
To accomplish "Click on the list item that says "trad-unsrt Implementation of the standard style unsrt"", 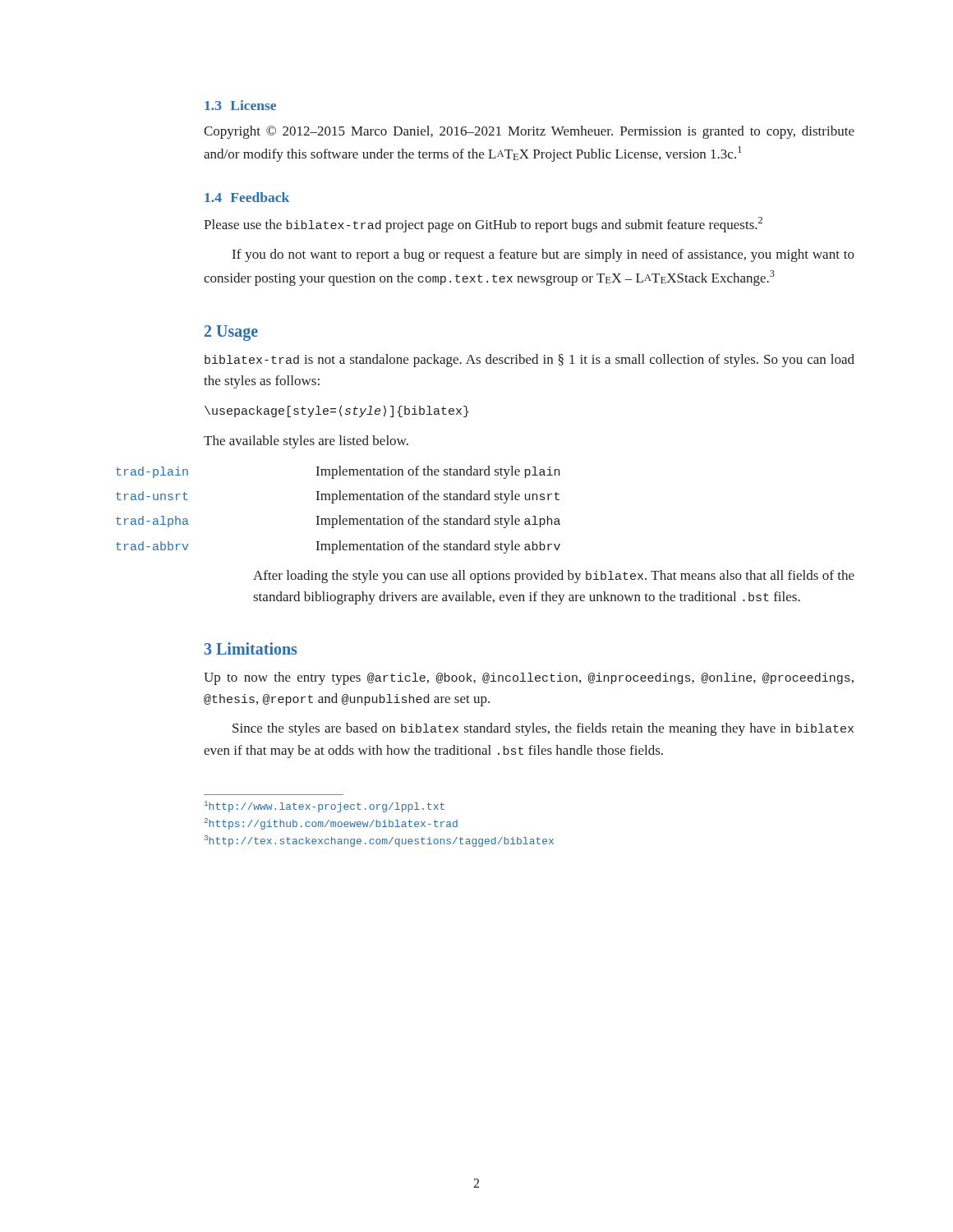I will click(x=529, y=496).
